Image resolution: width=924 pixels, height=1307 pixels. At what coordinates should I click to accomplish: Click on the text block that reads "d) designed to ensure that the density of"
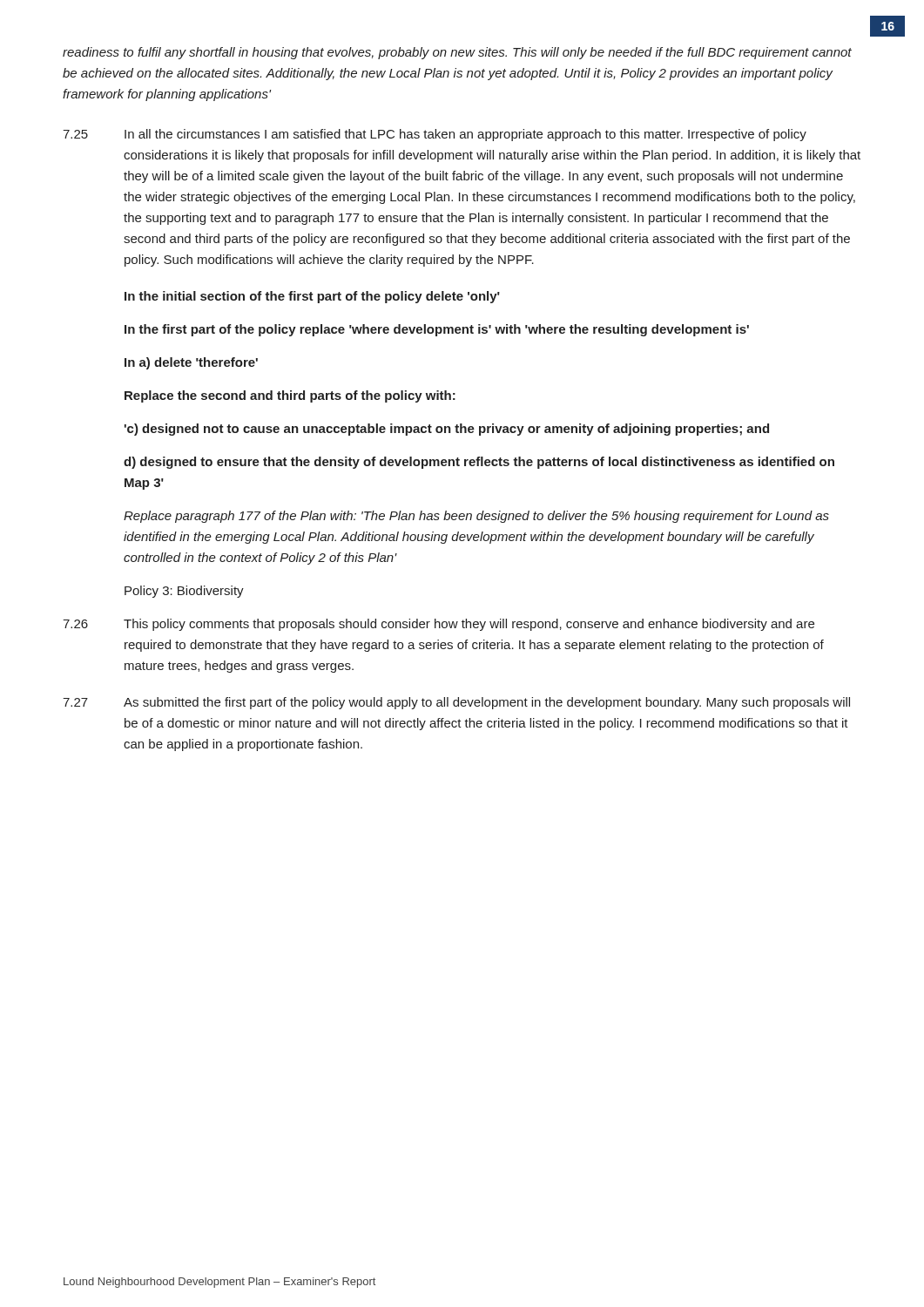[x=479, y=472]
